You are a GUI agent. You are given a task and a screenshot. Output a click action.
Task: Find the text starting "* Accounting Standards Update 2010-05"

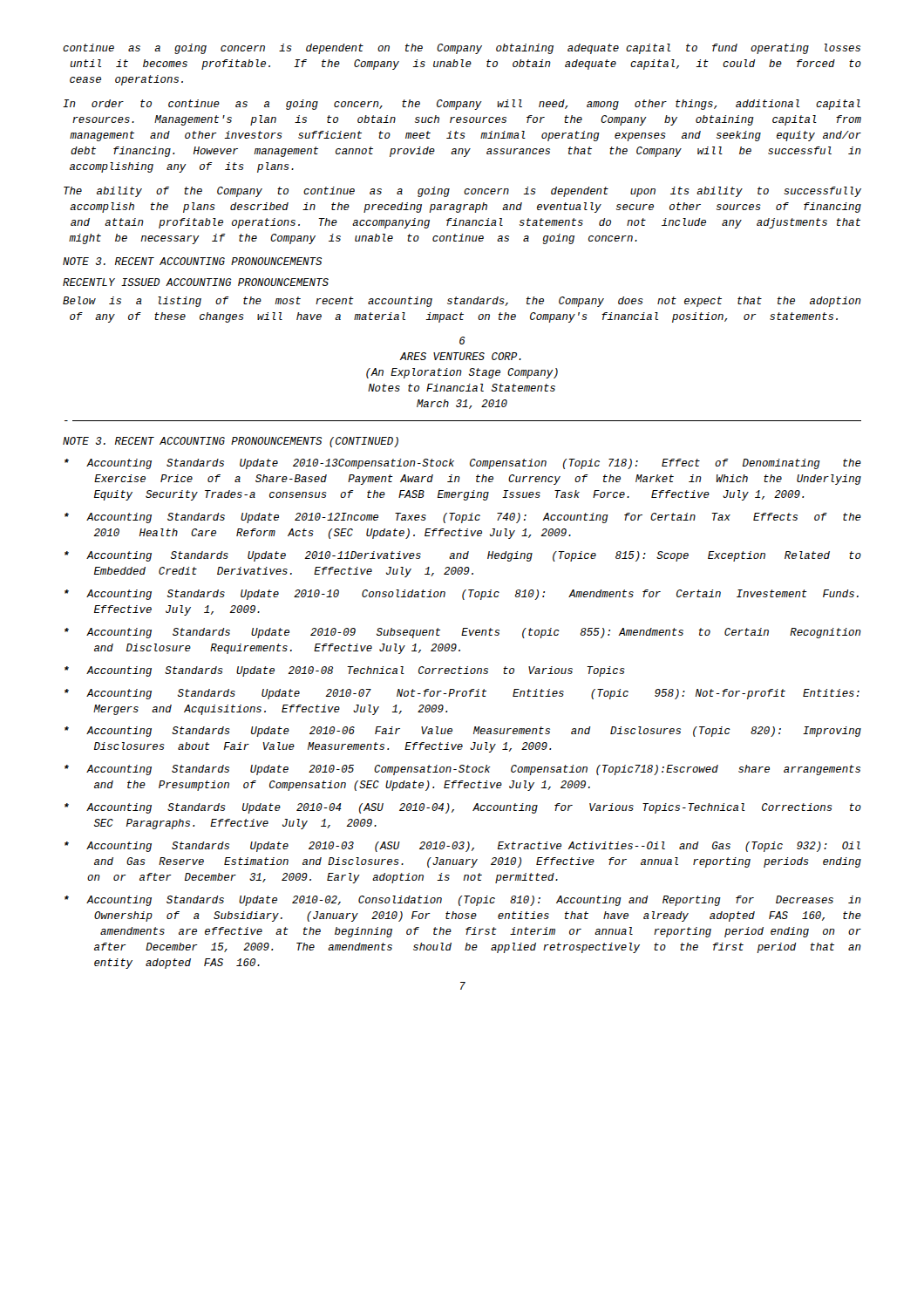(x=462, y=779)
